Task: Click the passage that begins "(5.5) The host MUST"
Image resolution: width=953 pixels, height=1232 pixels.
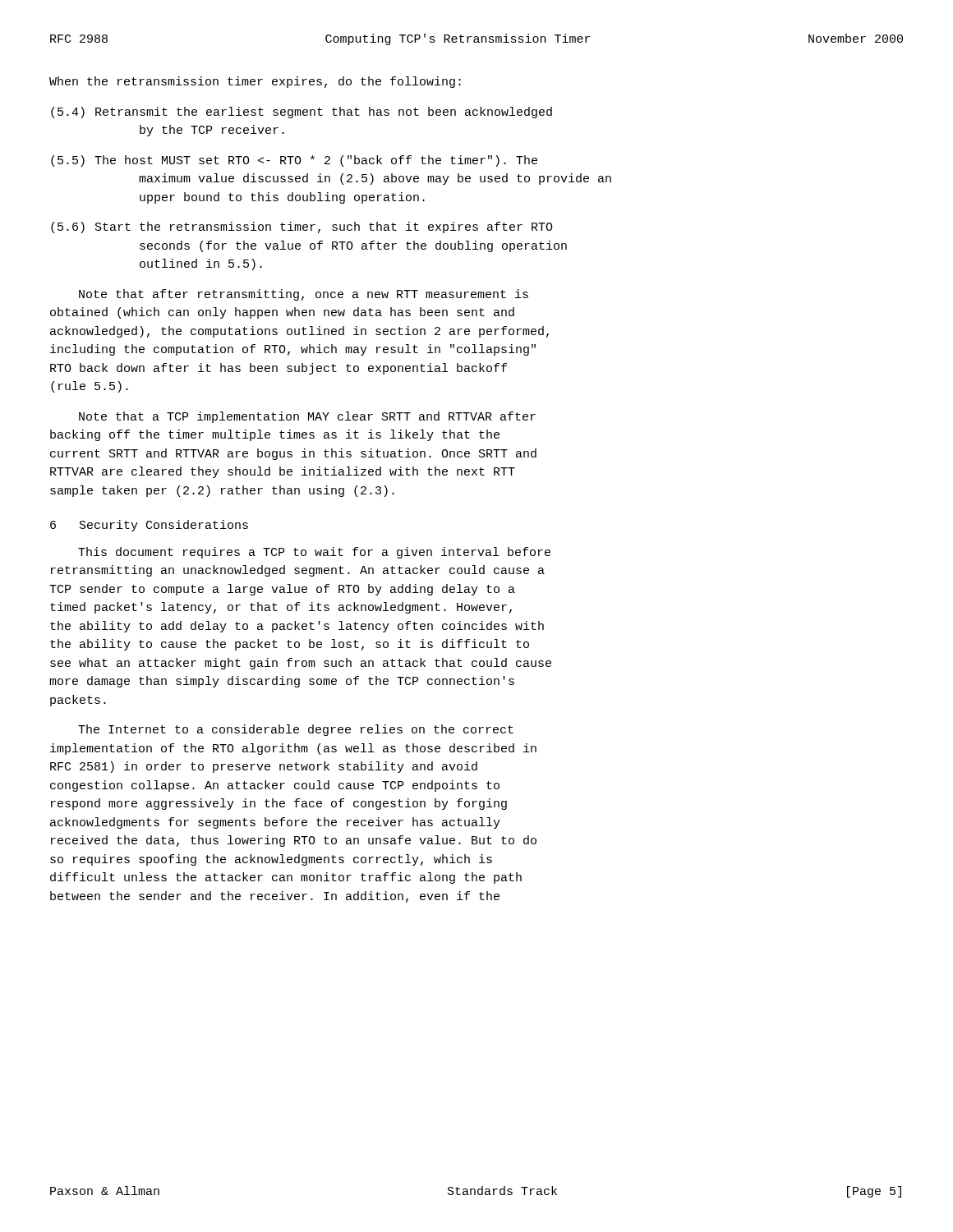Action: point(476,180)
